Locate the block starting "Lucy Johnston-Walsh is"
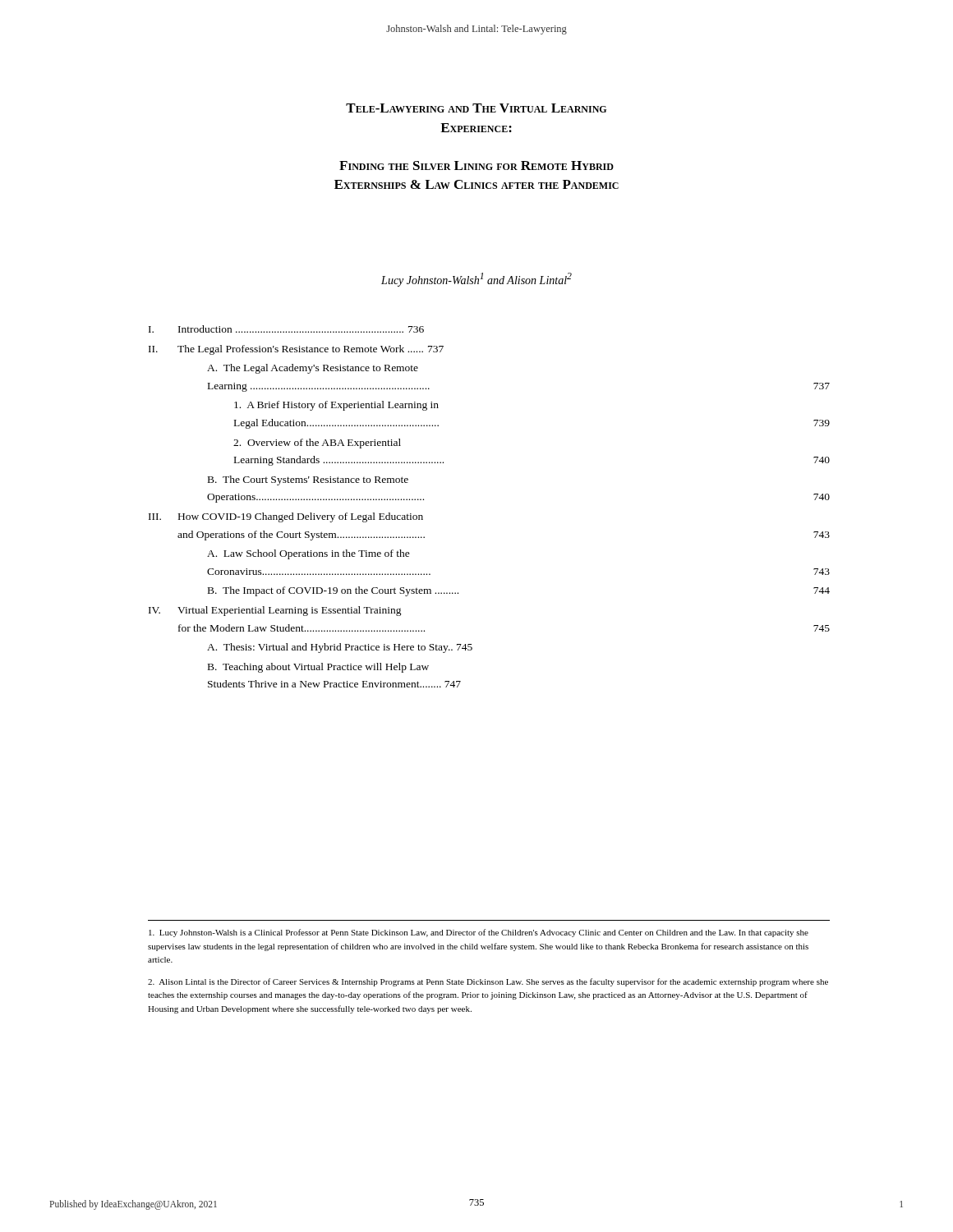The height and width of the screenshot is (1232, 953). [x=478, y=946]
